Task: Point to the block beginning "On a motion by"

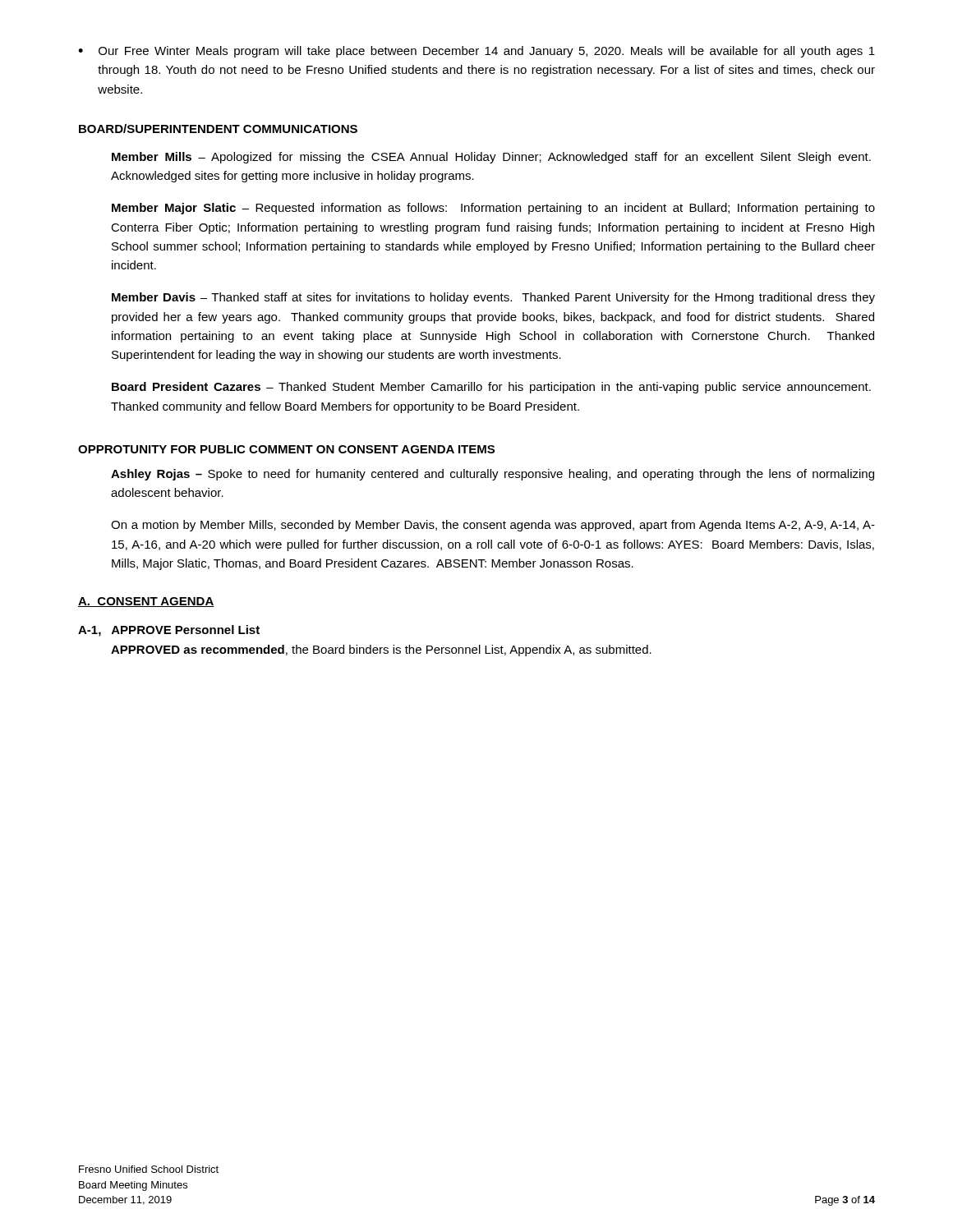Action: coord(493,544)
